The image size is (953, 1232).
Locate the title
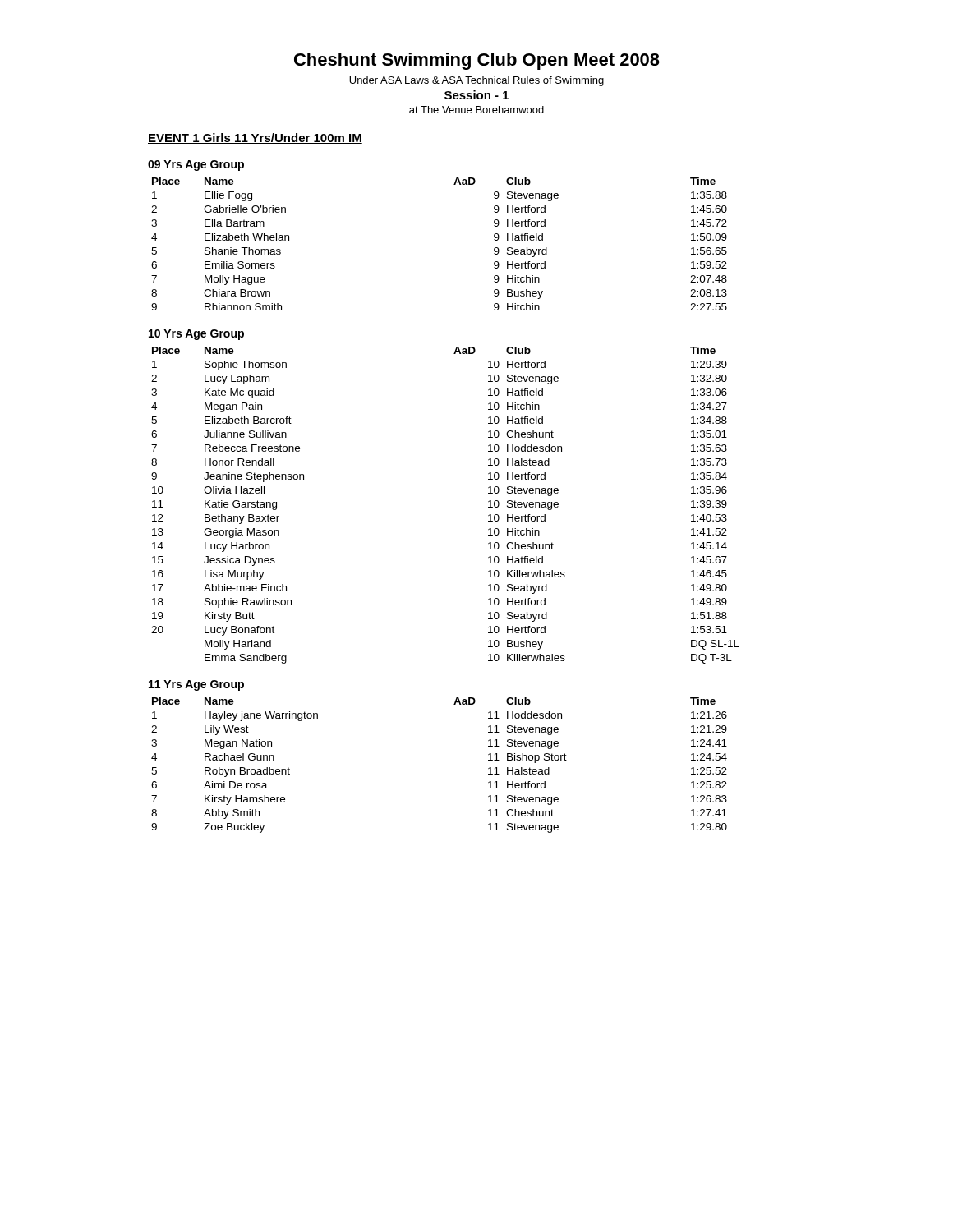coord(476,60)
